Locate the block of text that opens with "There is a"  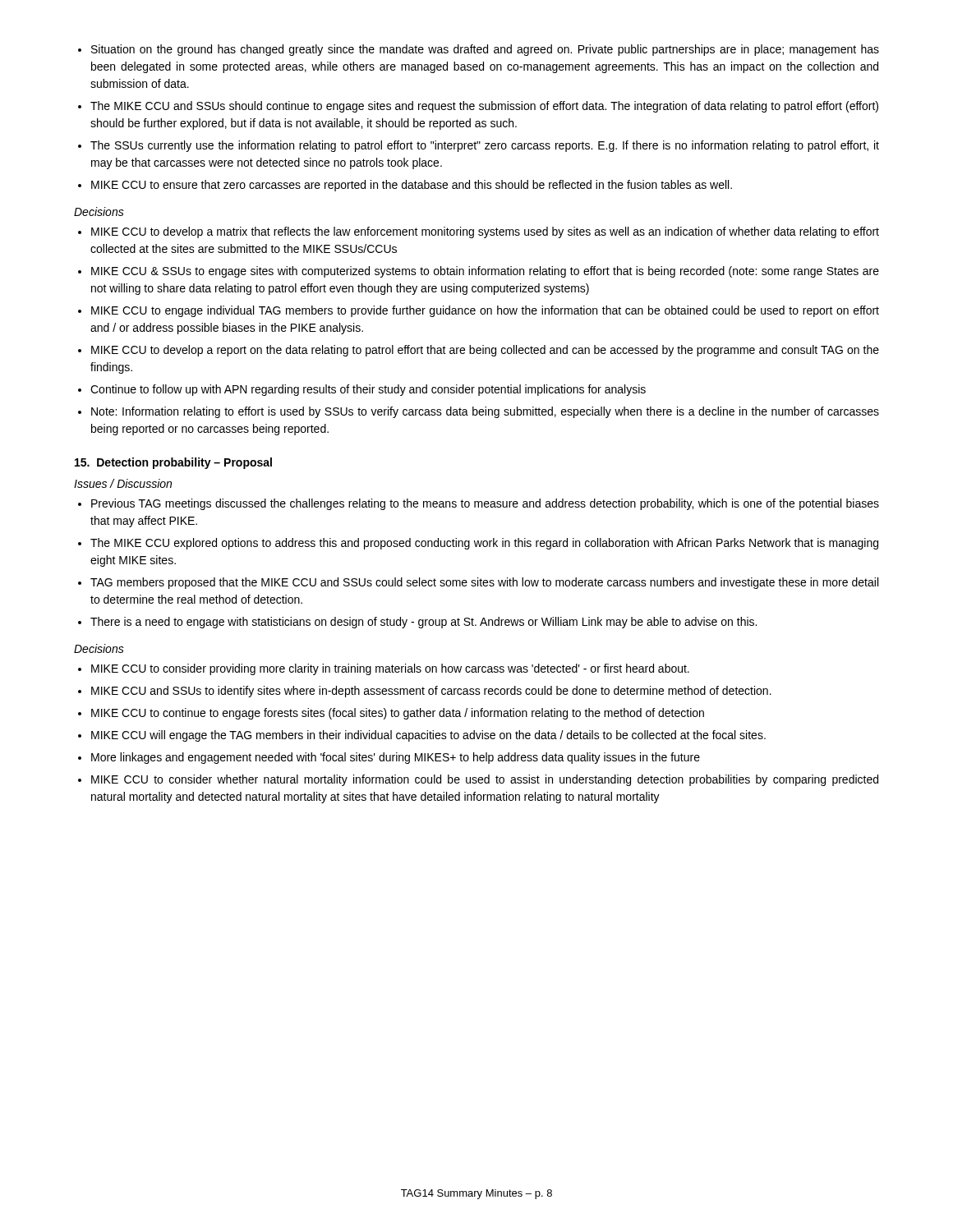click(485, 622)
